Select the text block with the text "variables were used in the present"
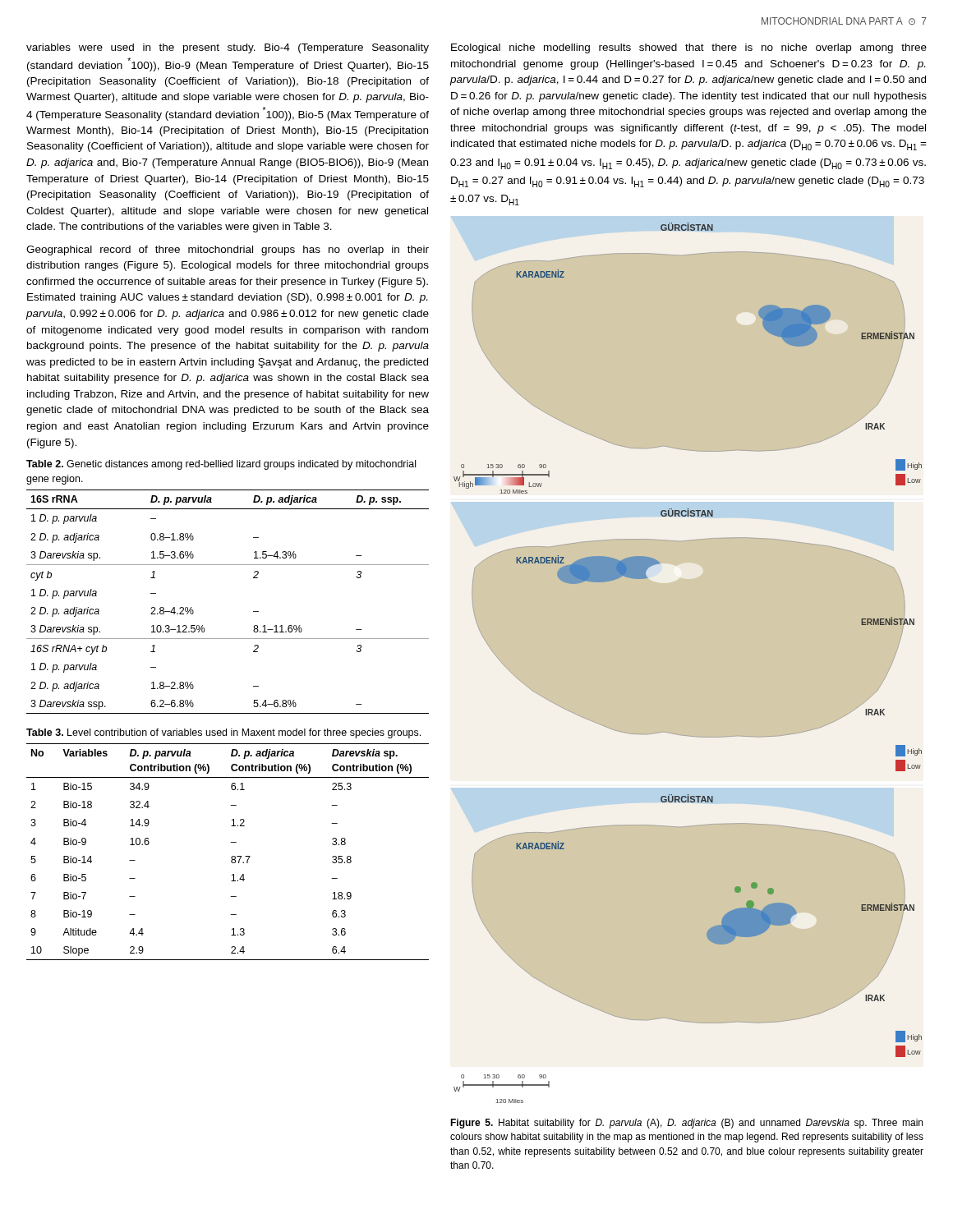The width and height of the screenshot is (953, 1232). pyautogui.click(x=228, y=137)
